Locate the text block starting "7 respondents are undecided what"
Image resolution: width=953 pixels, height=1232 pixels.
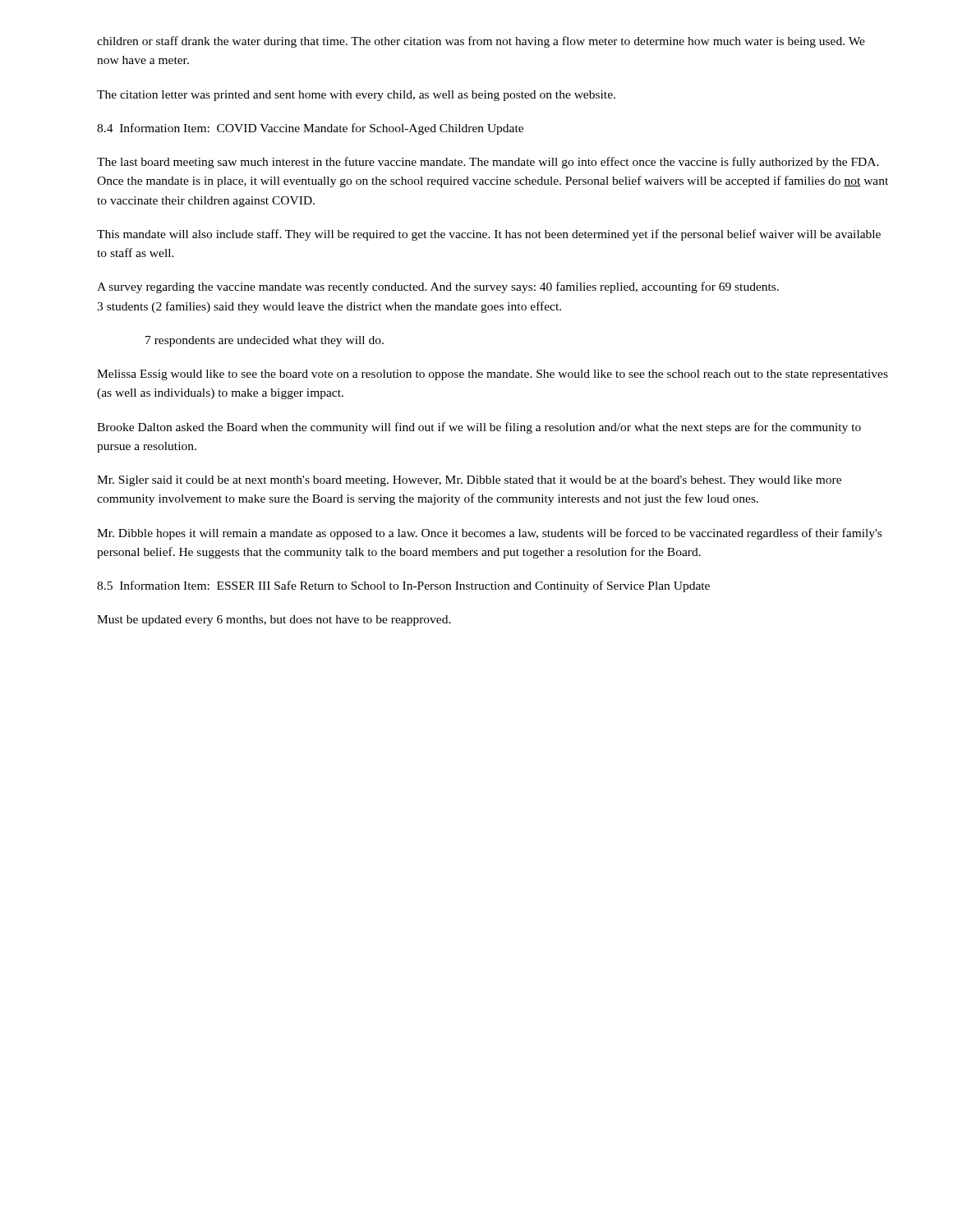click(x=264, y=339)
